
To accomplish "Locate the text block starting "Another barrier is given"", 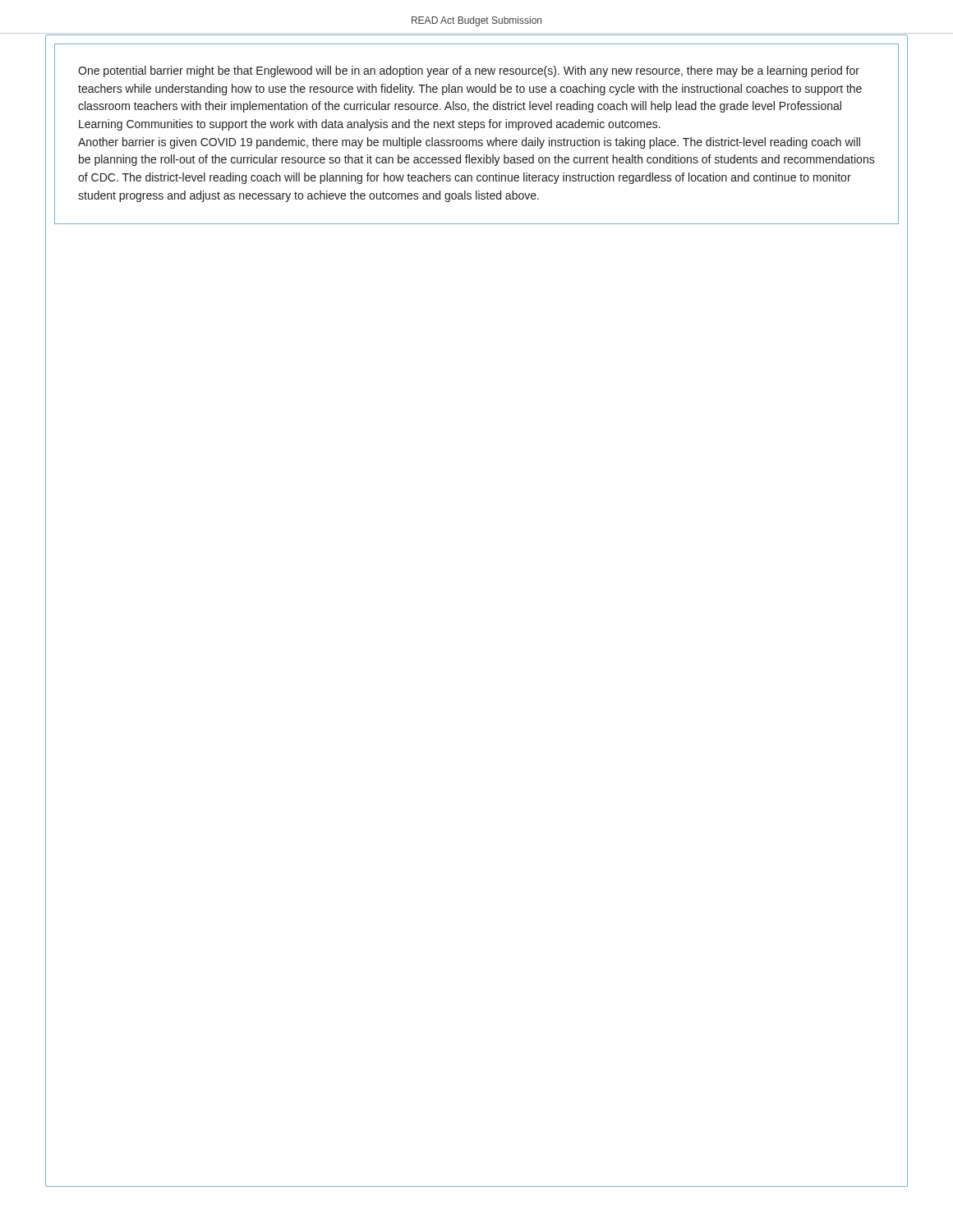I will [476, 169].
